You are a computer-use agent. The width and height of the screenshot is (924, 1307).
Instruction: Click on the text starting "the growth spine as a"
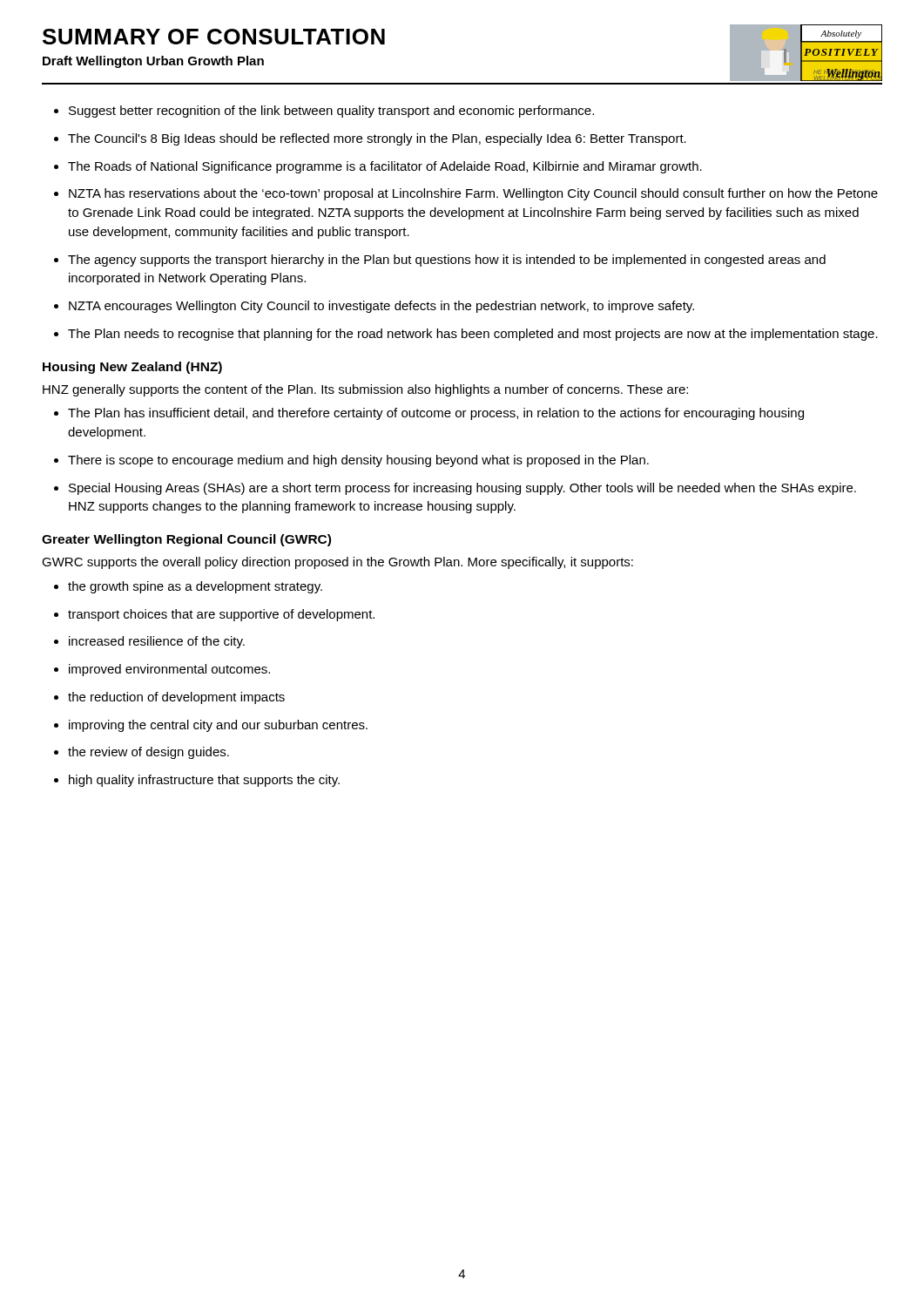pos(196,586)
